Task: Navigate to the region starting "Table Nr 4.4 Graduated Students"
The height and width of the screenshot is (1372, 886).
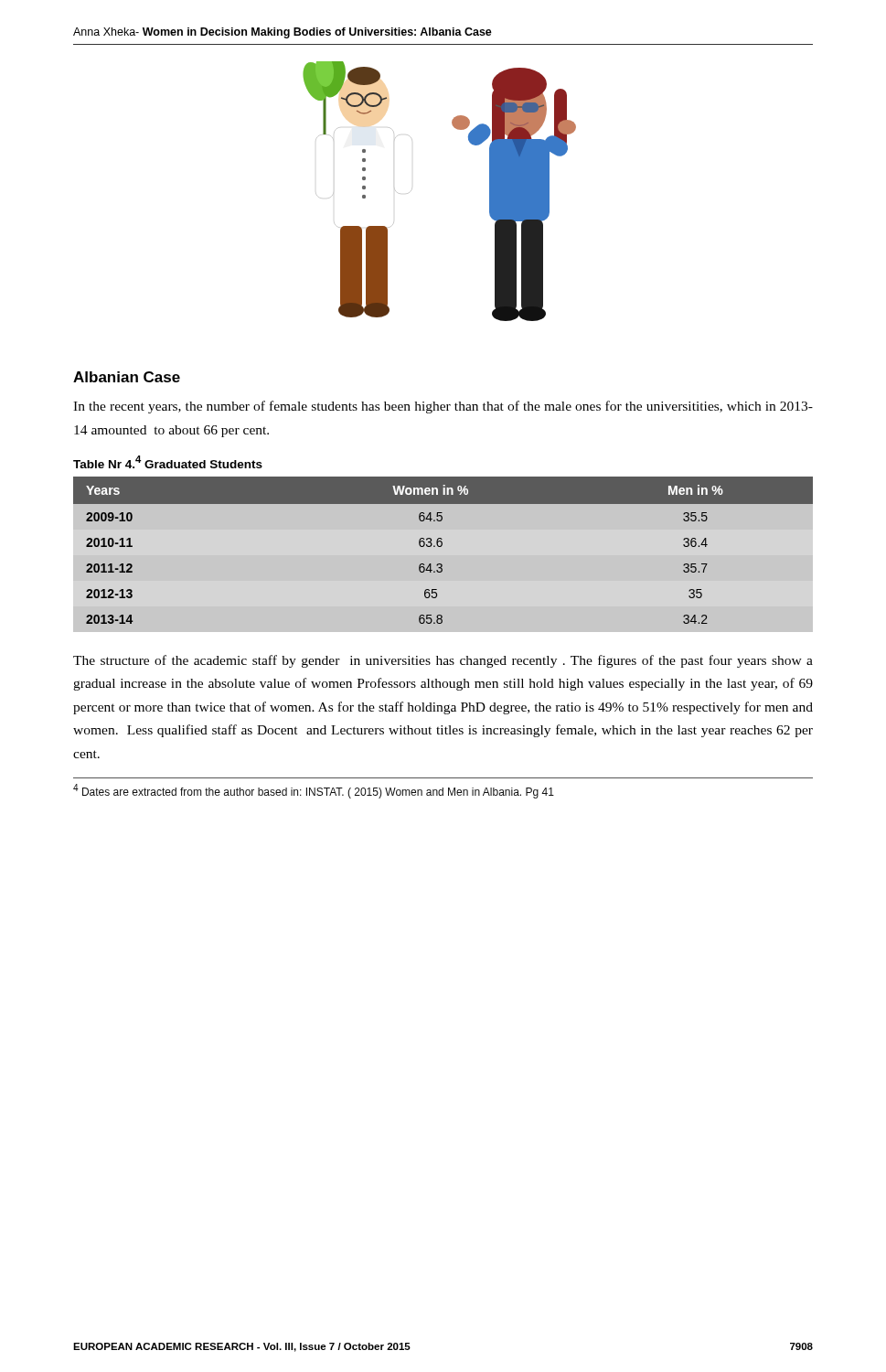Action: (168, 462)
